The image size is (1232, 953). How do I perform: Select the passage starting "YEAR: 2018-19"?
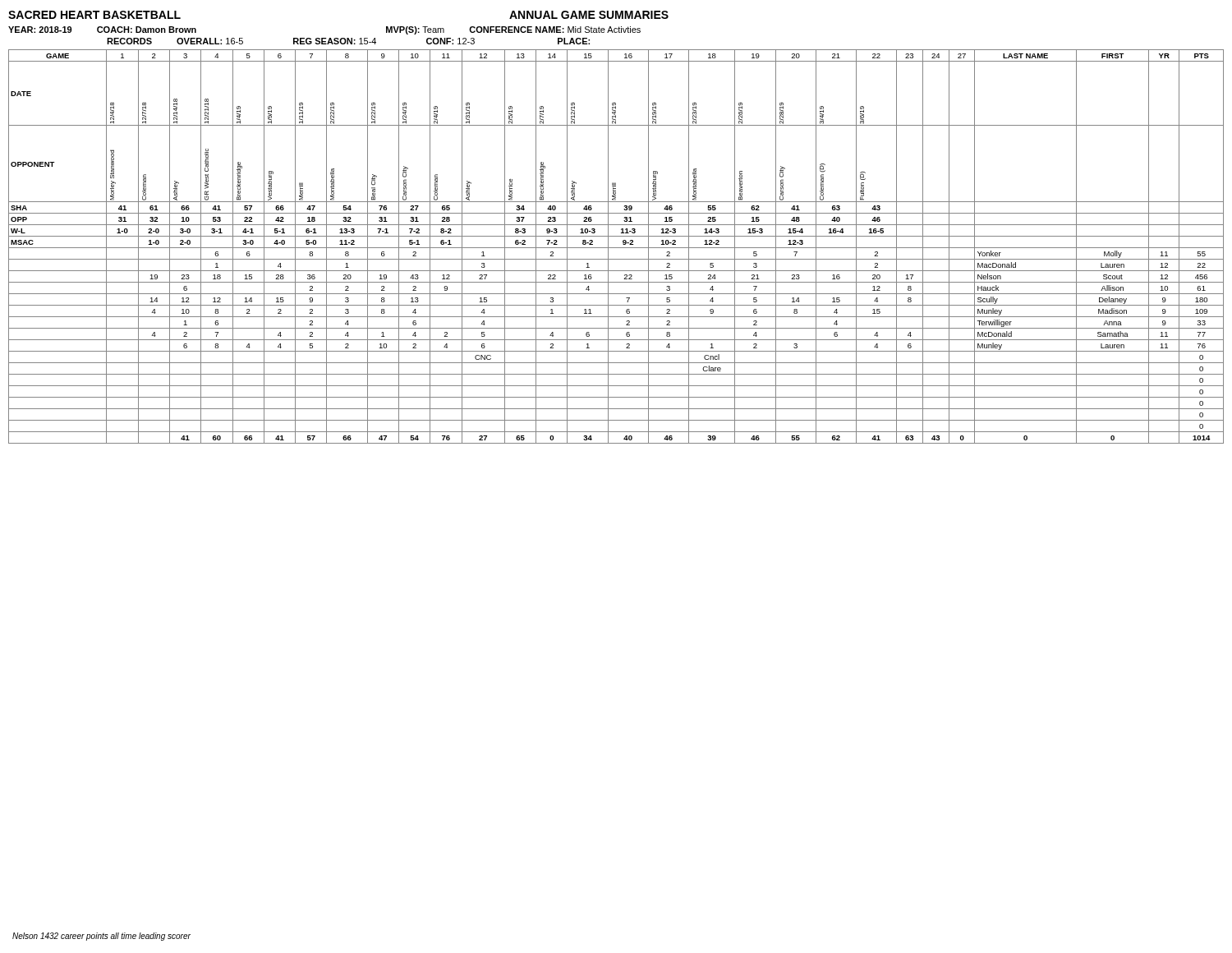40,30
